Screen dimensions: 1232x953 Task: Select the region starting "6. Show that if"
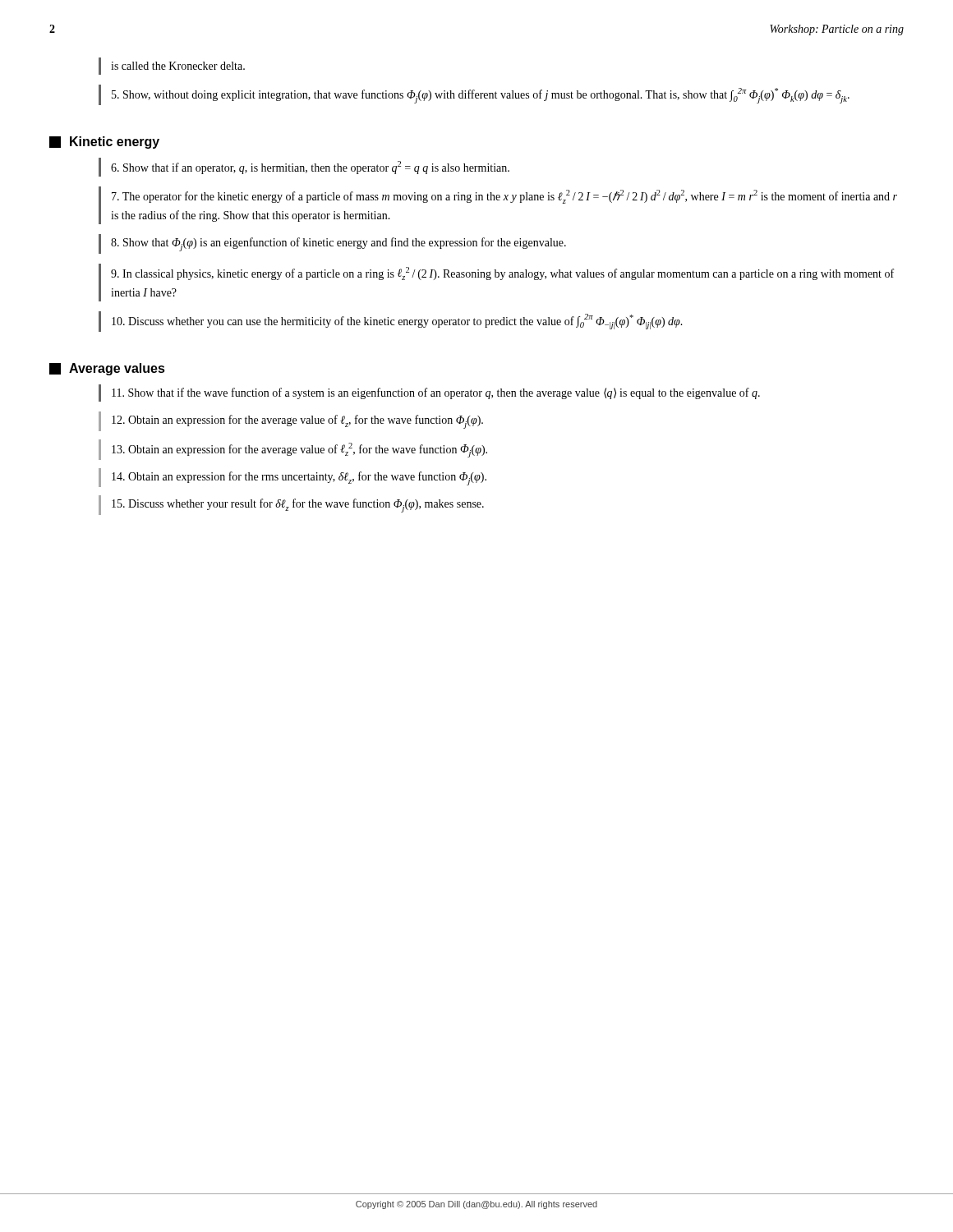pos(310,167)
